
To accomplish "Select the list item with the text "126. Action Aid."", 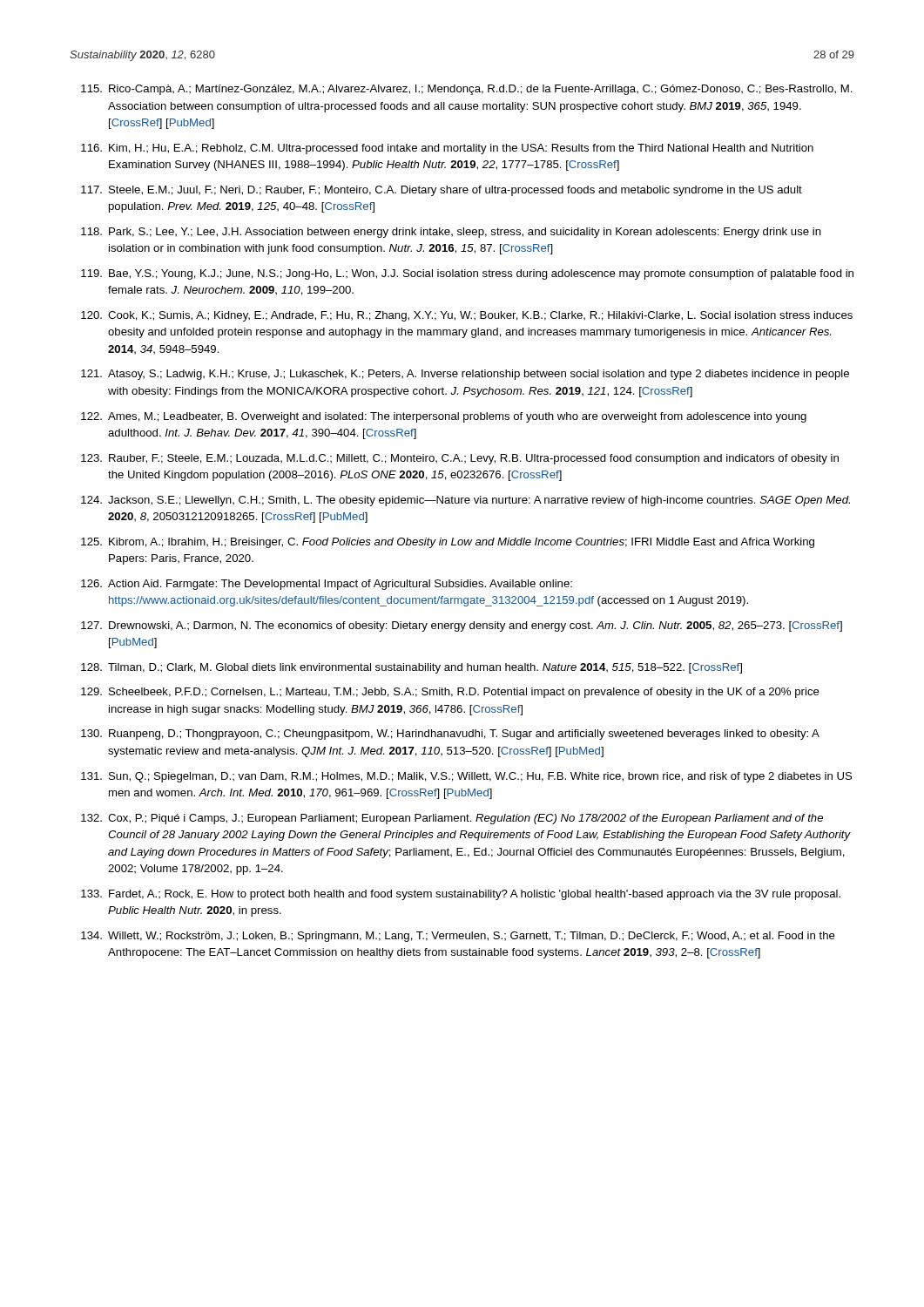I will (462, 592).
